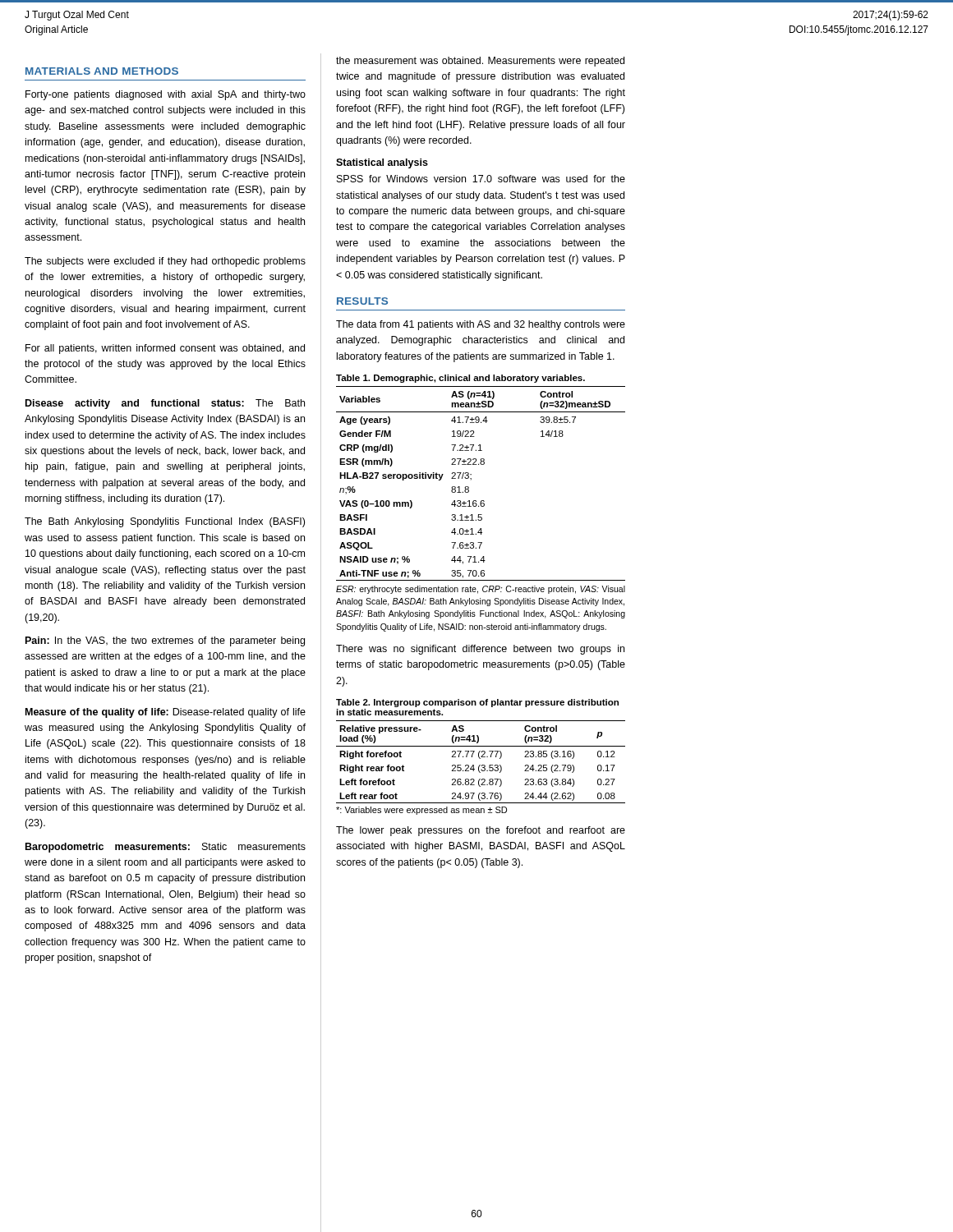Select the table that reads "Relative pressure- load"
This screenshot has height=1232, width=953.
[481, 762]
